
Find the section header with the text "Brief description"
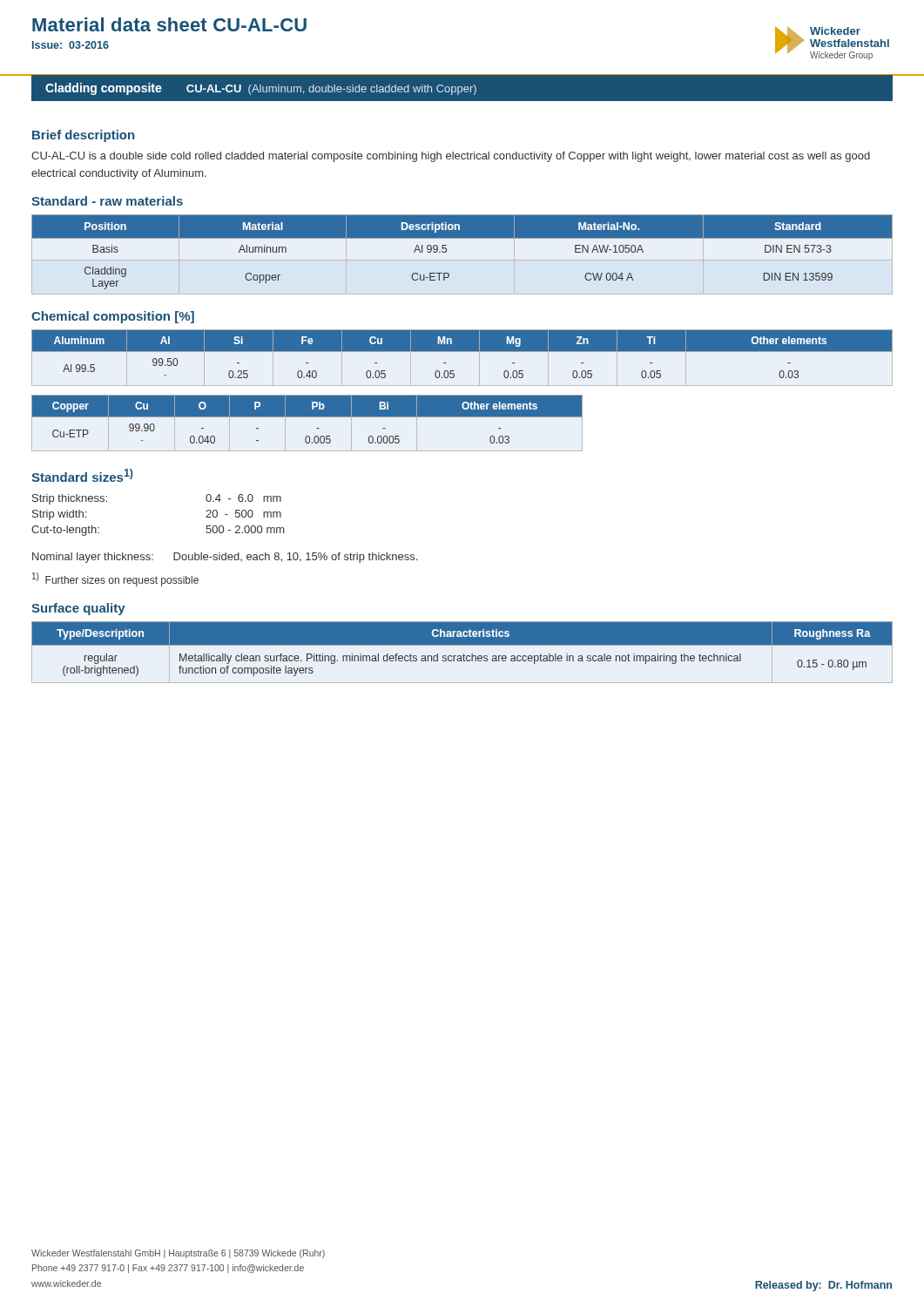coord(83,135)
